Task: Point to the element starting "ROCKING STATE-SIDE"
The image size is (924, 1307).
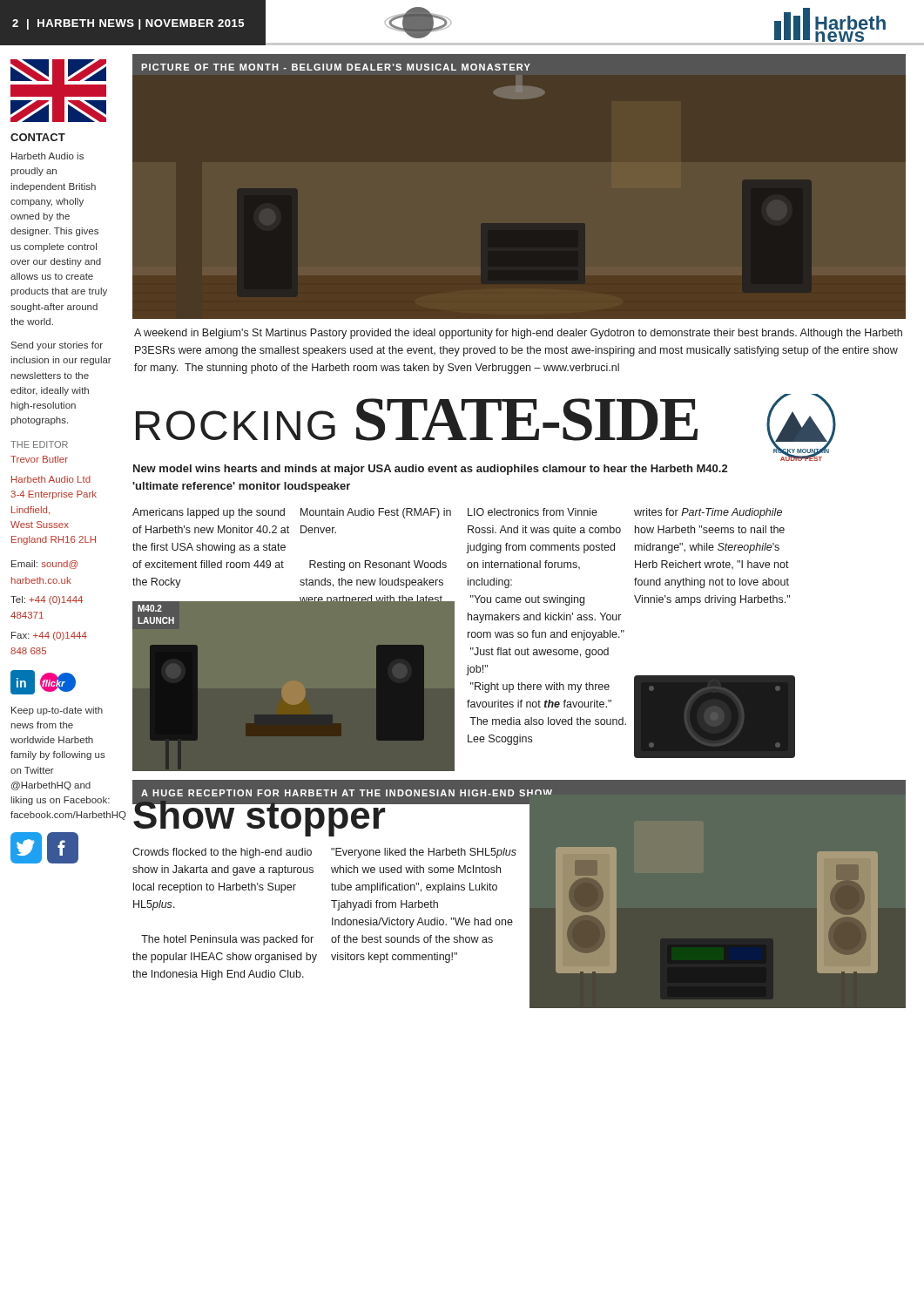Action: point(416,419)
